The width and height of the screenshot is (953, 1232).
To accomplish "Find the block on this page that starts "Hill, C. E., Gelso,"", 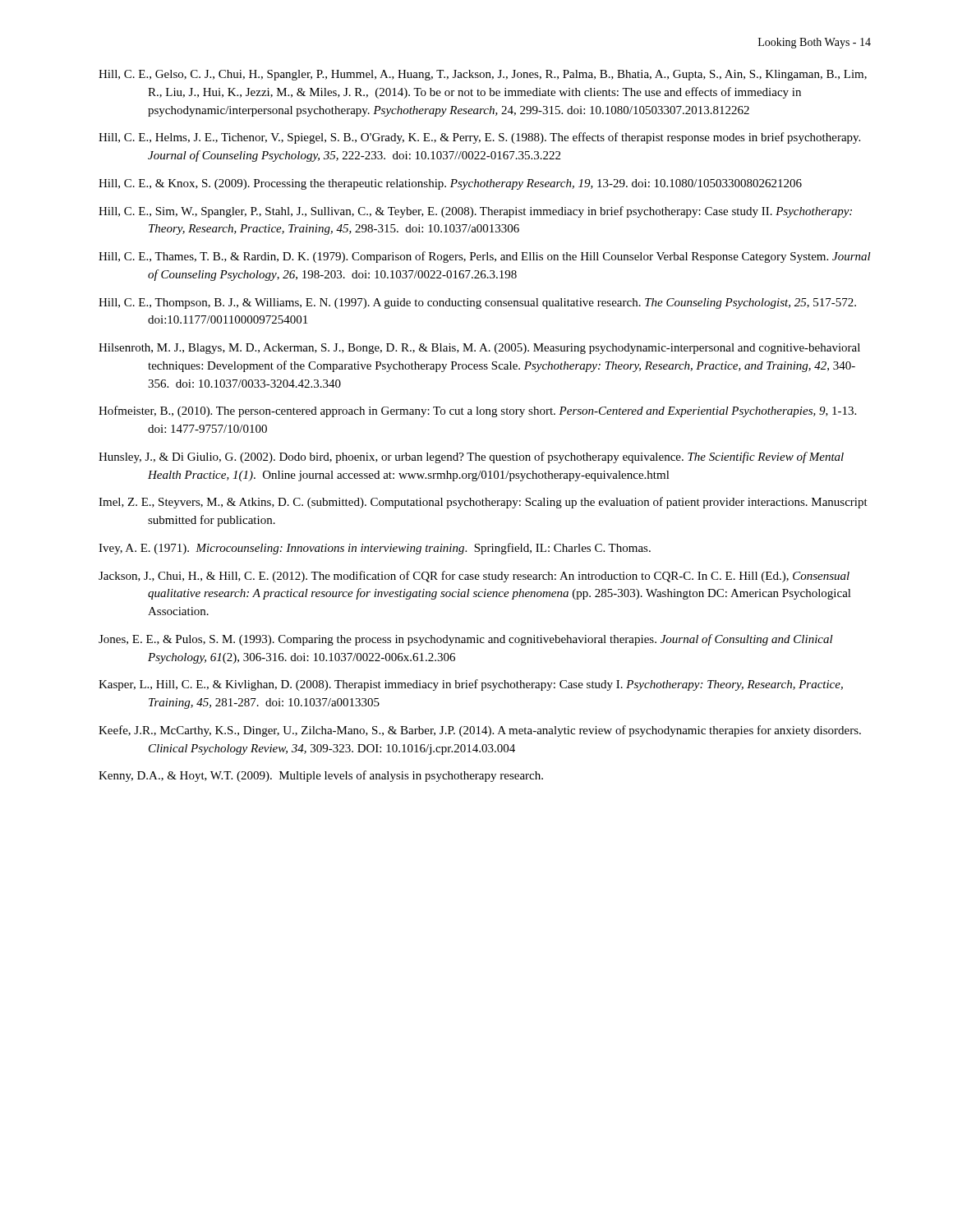I will (x=483, y=92).
